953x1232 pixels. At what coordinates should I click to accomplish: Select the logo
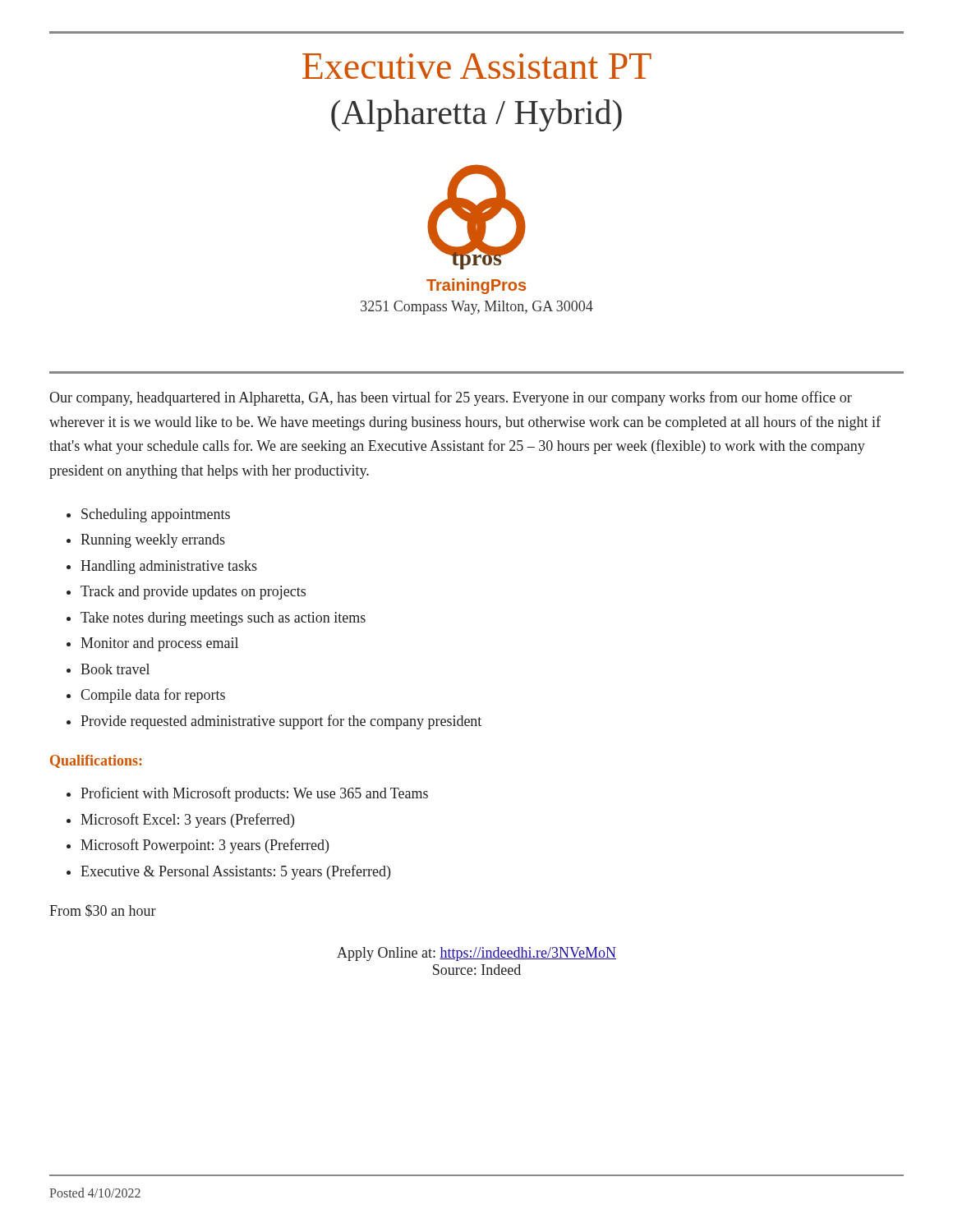pyautogui.click(x=476, y=239)
